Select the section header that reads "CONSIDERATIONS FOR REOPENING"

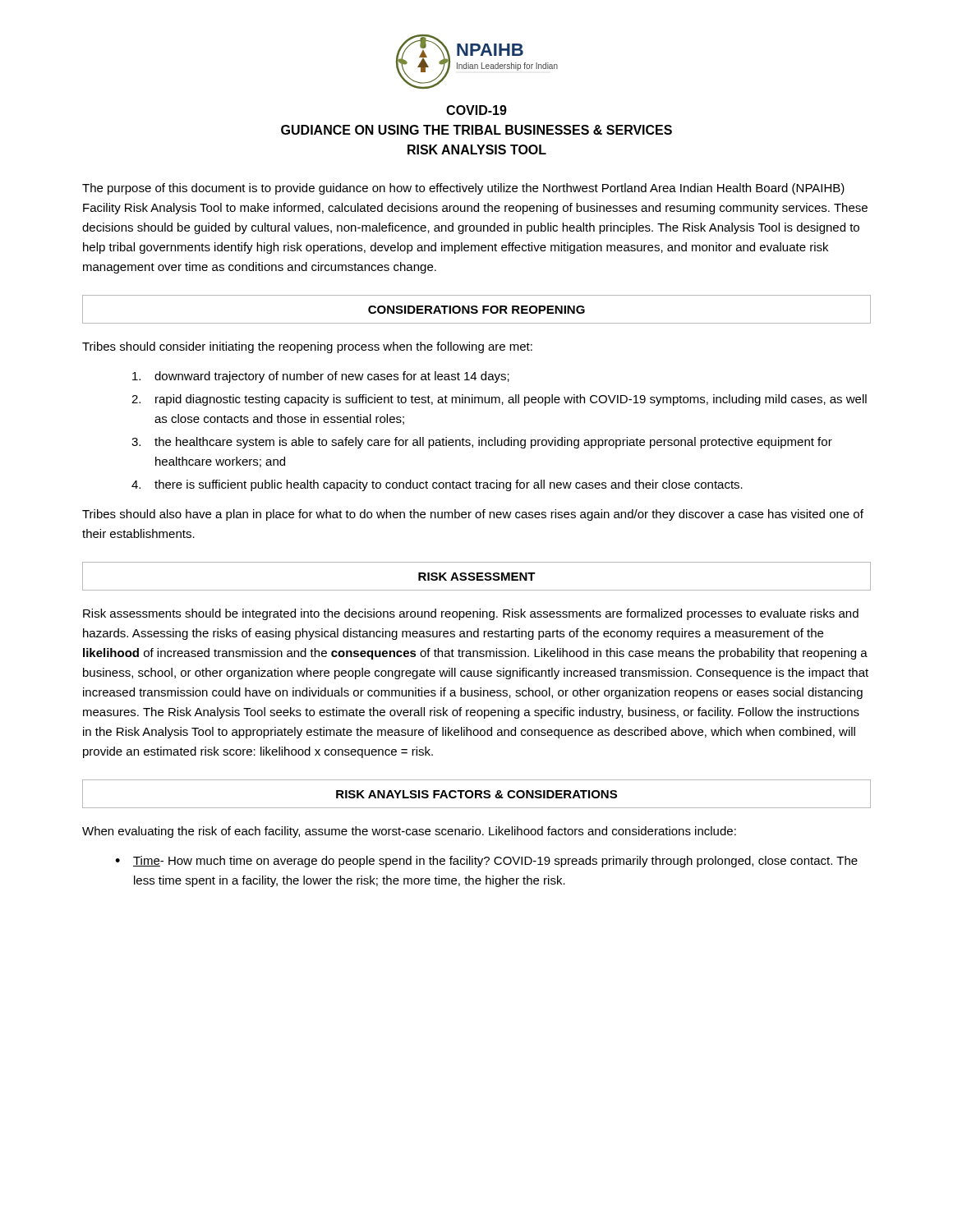tap(476, 309)
